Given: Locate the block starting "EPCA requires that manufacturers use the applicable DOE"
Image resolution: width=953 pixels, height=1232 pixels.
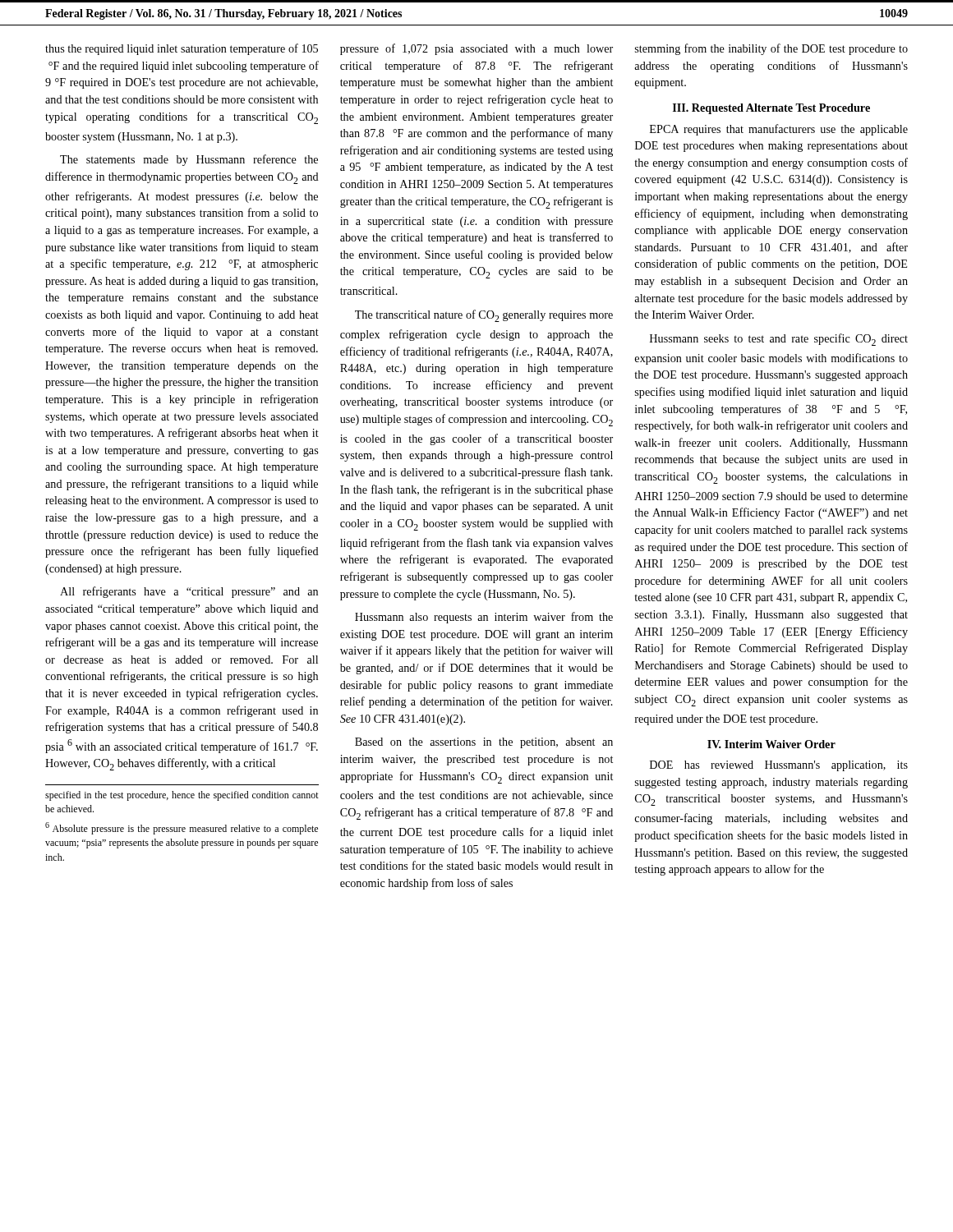Looking at the screenshot, I should [771, 424].
